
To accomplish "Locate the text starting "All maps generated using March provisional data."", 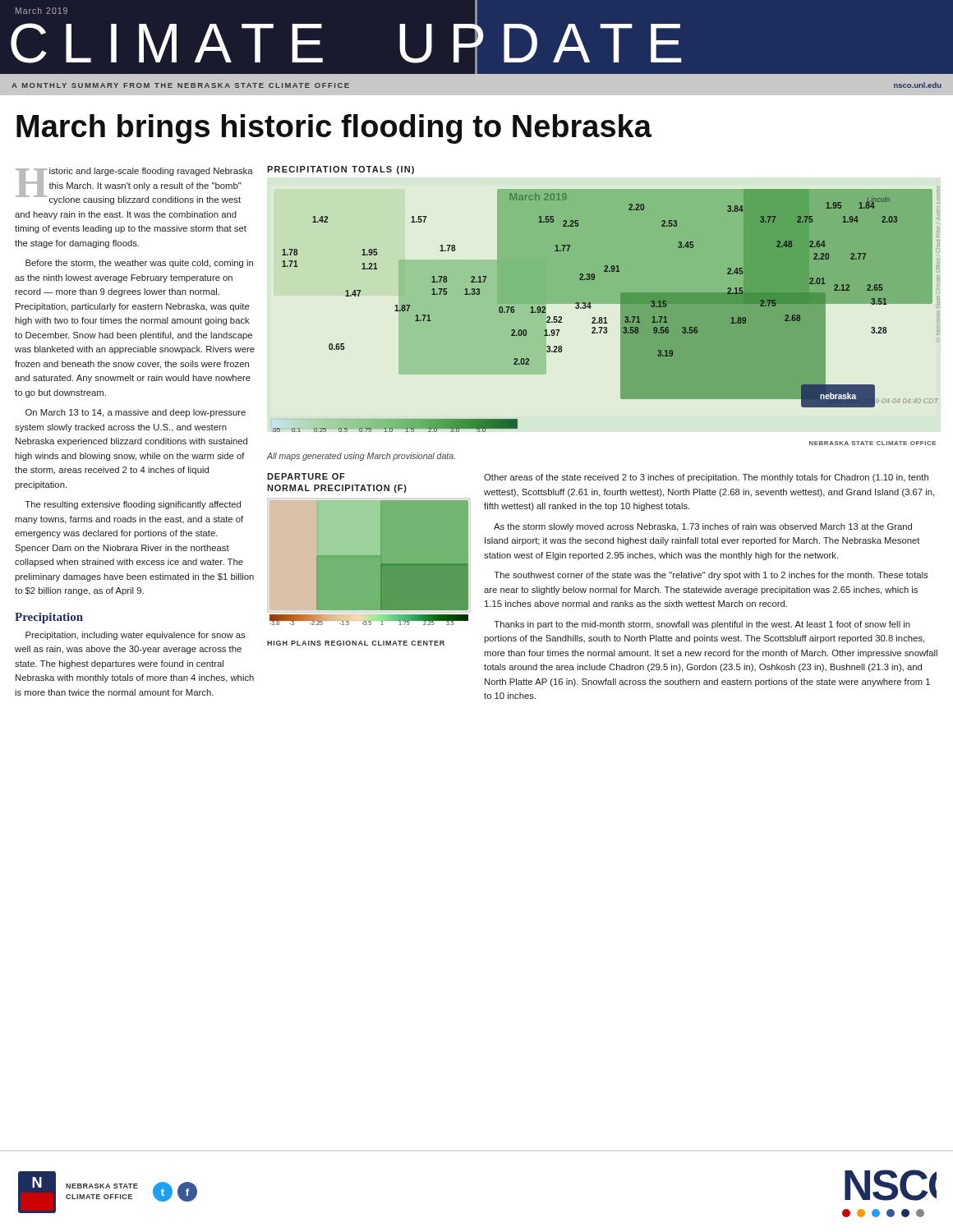I will [361, 456].
